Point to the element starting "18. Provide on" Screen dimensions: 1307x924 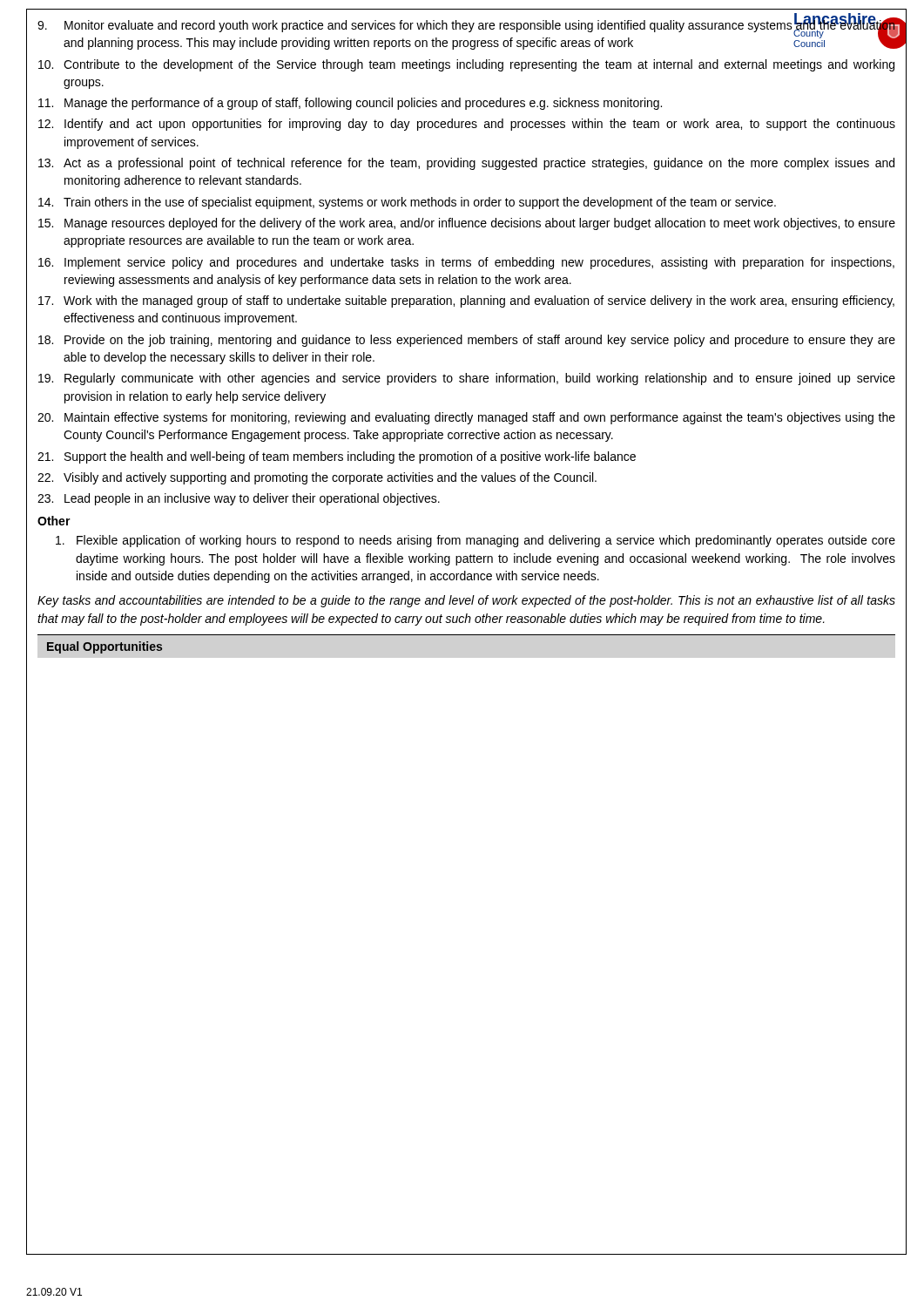click(466, 349)
